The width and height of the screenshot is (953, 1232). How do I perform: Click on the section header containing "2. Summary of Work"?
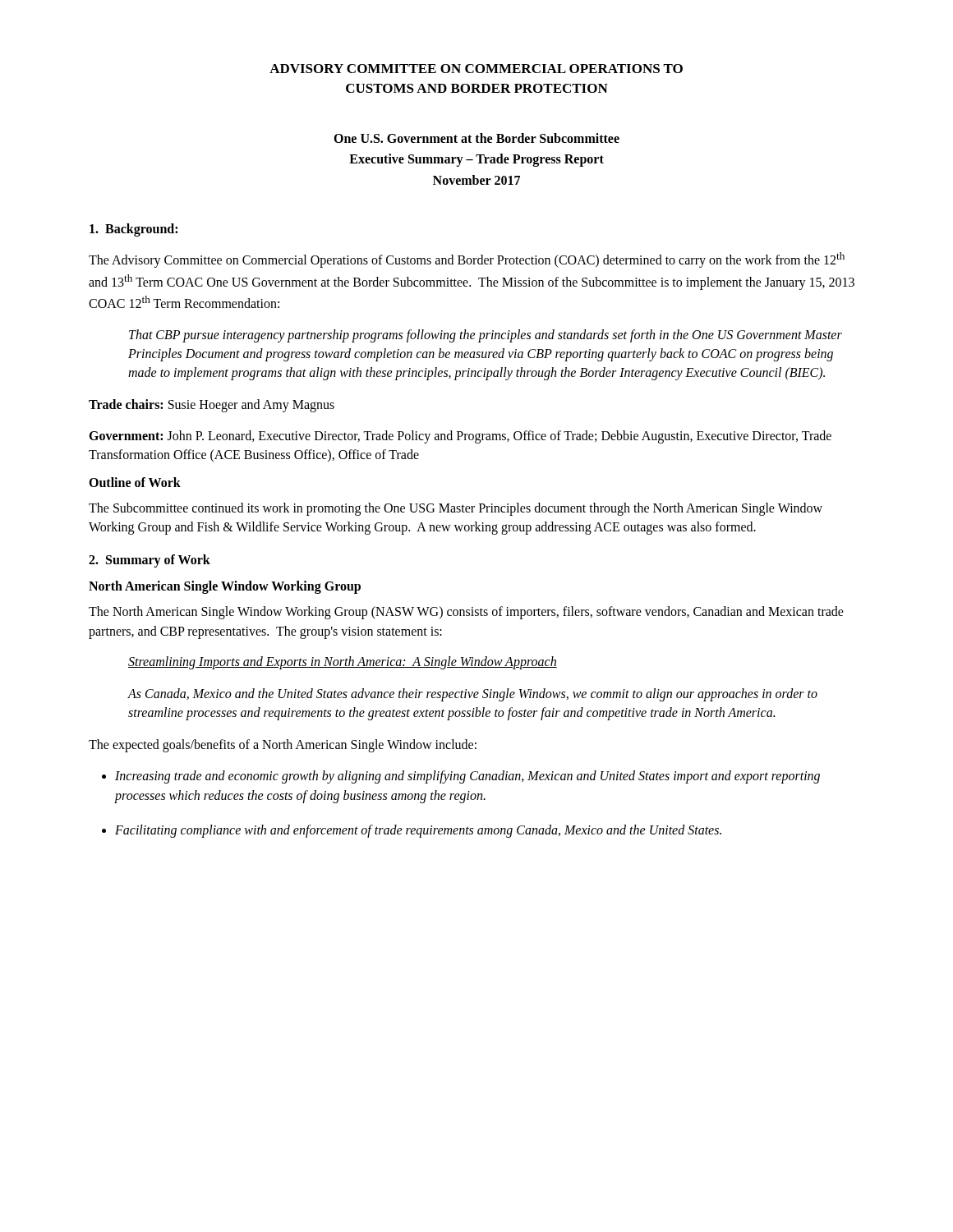(x=149, y=560)
